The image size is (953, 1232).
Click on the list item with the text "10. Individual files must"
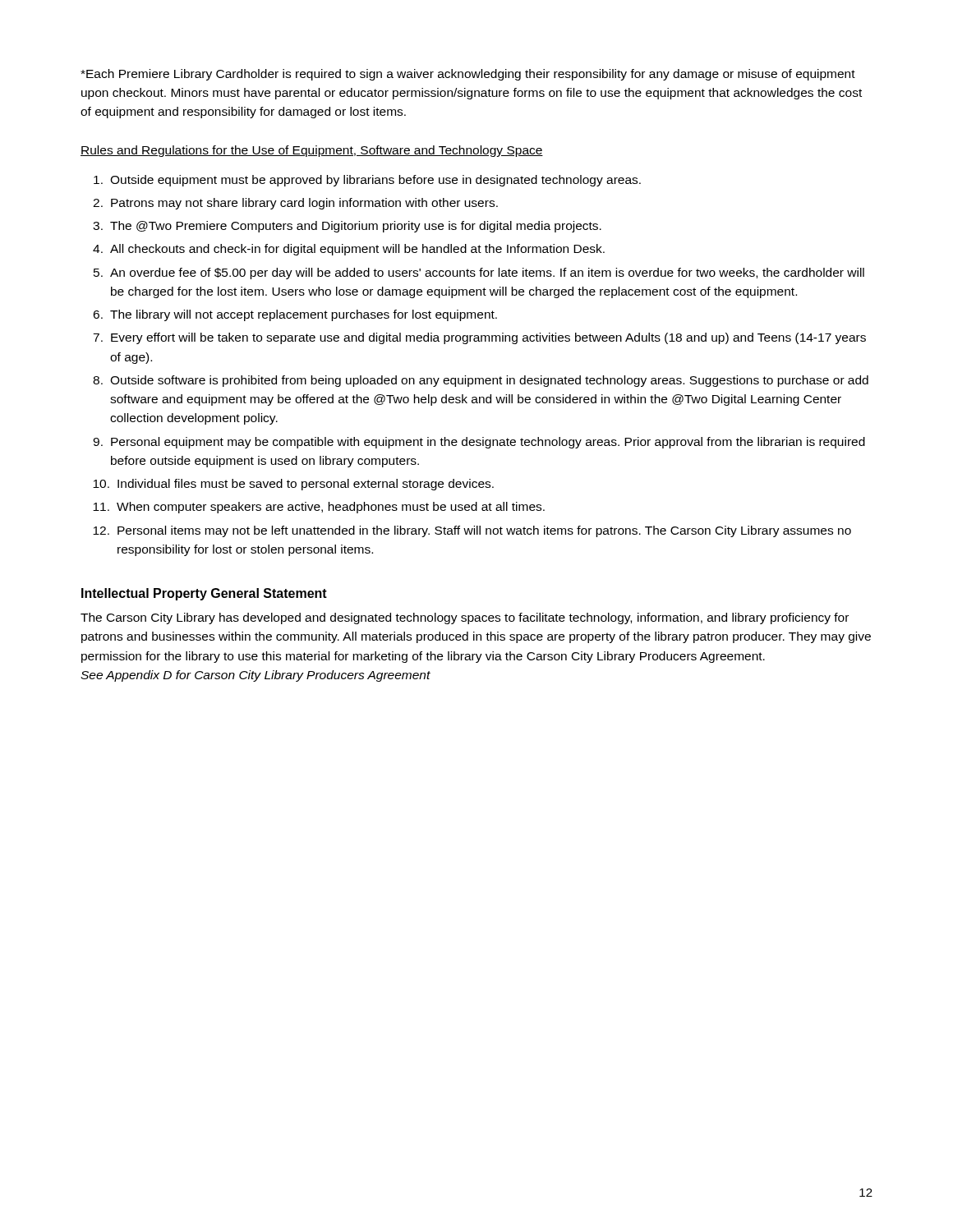(x=476, y=483)
